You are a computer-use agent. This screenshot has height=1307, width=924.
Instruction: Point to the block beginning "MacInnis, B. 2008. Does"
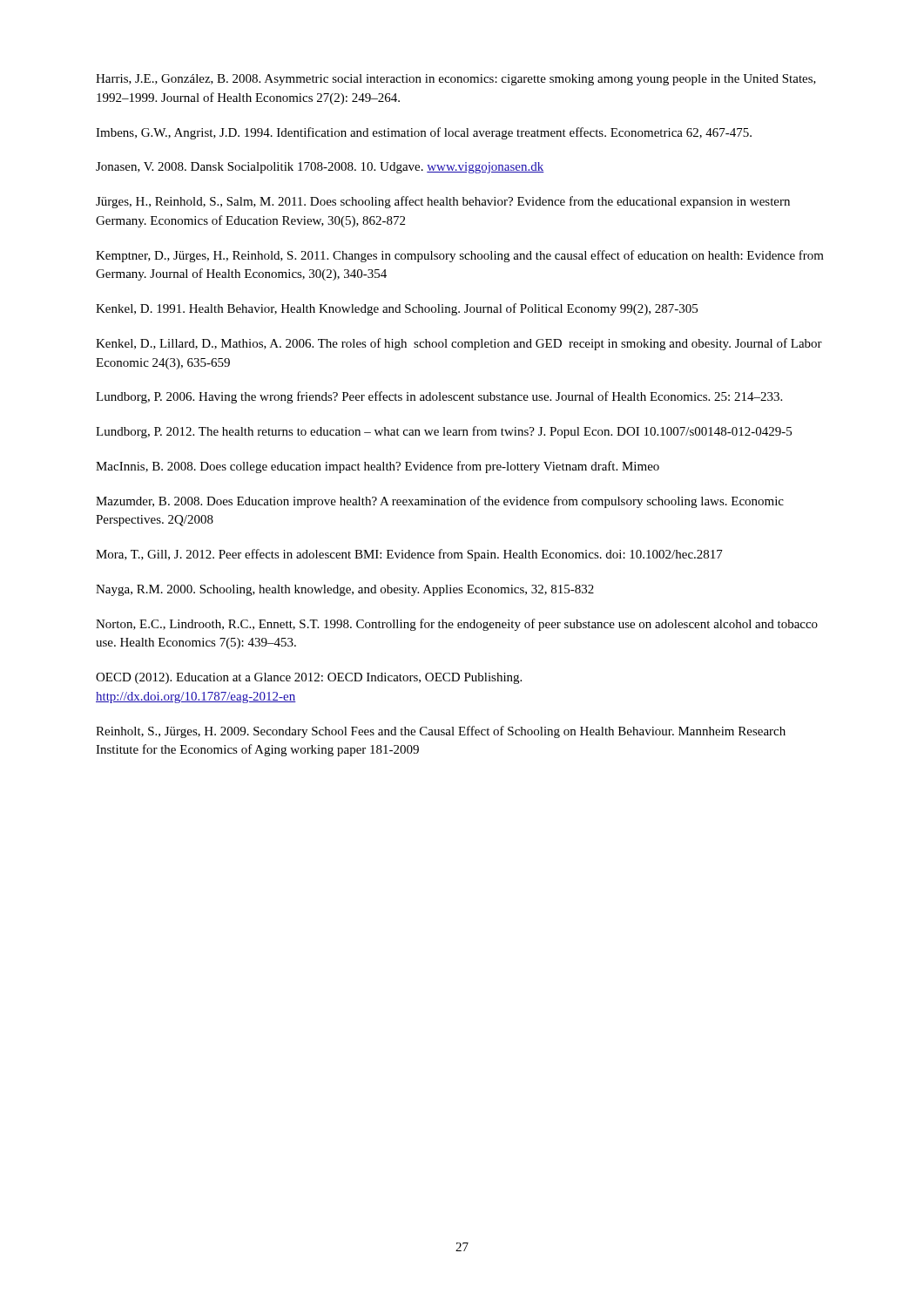378,466
